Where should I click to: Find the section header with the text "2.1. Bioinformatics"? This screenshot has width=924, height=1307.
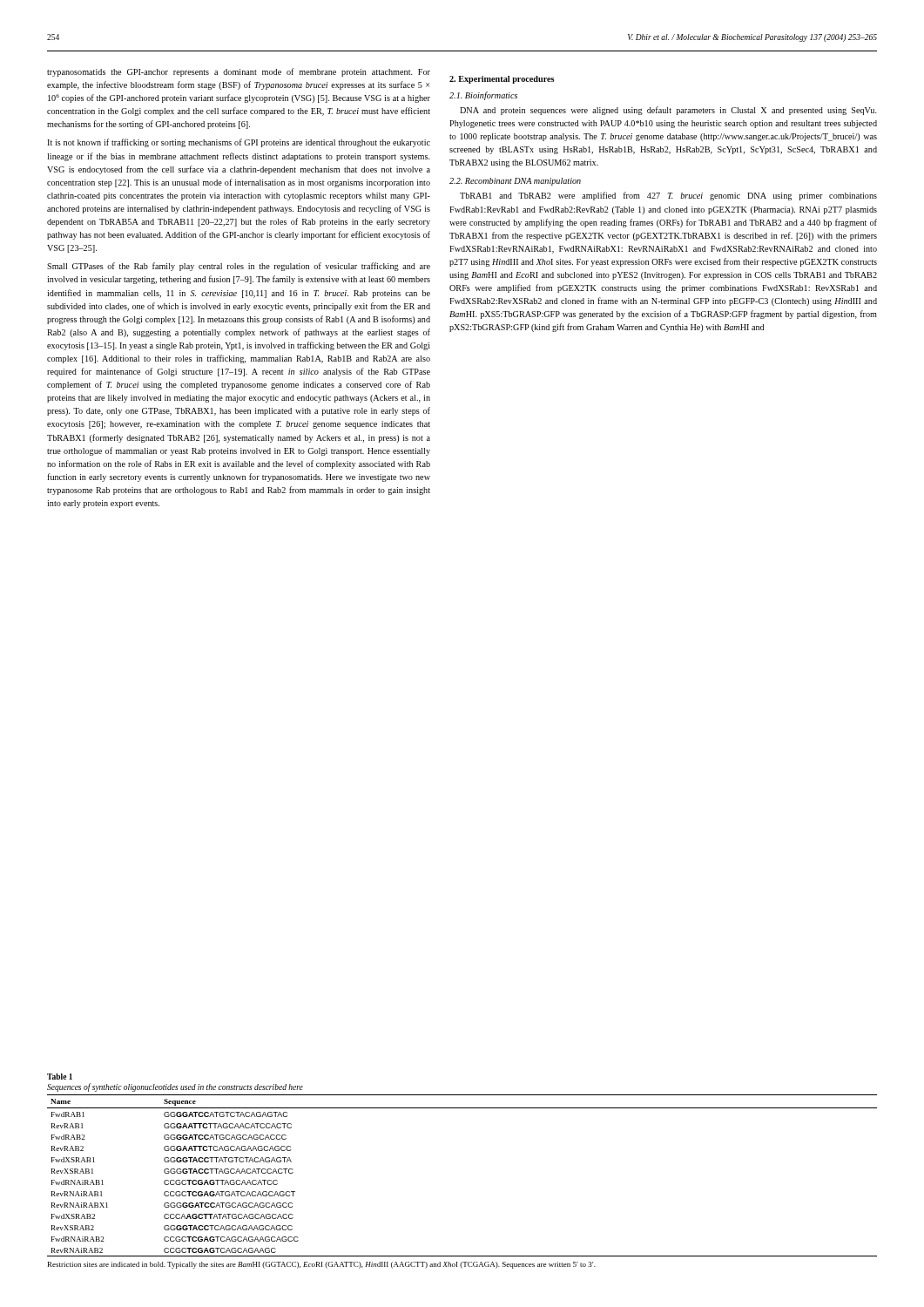click(483, 95)
